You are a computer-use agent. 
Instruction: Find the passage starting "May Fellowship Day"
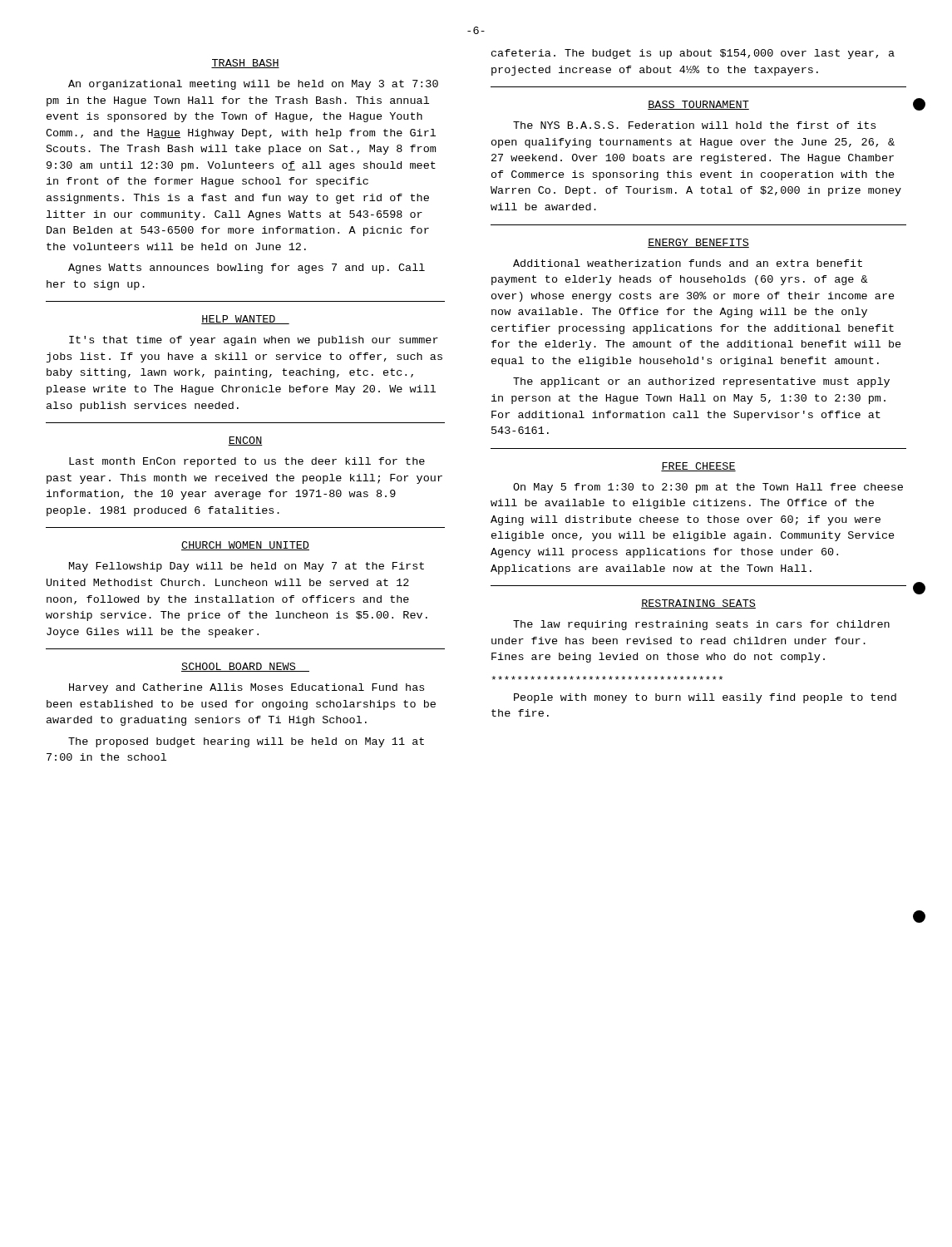(245, 600)
